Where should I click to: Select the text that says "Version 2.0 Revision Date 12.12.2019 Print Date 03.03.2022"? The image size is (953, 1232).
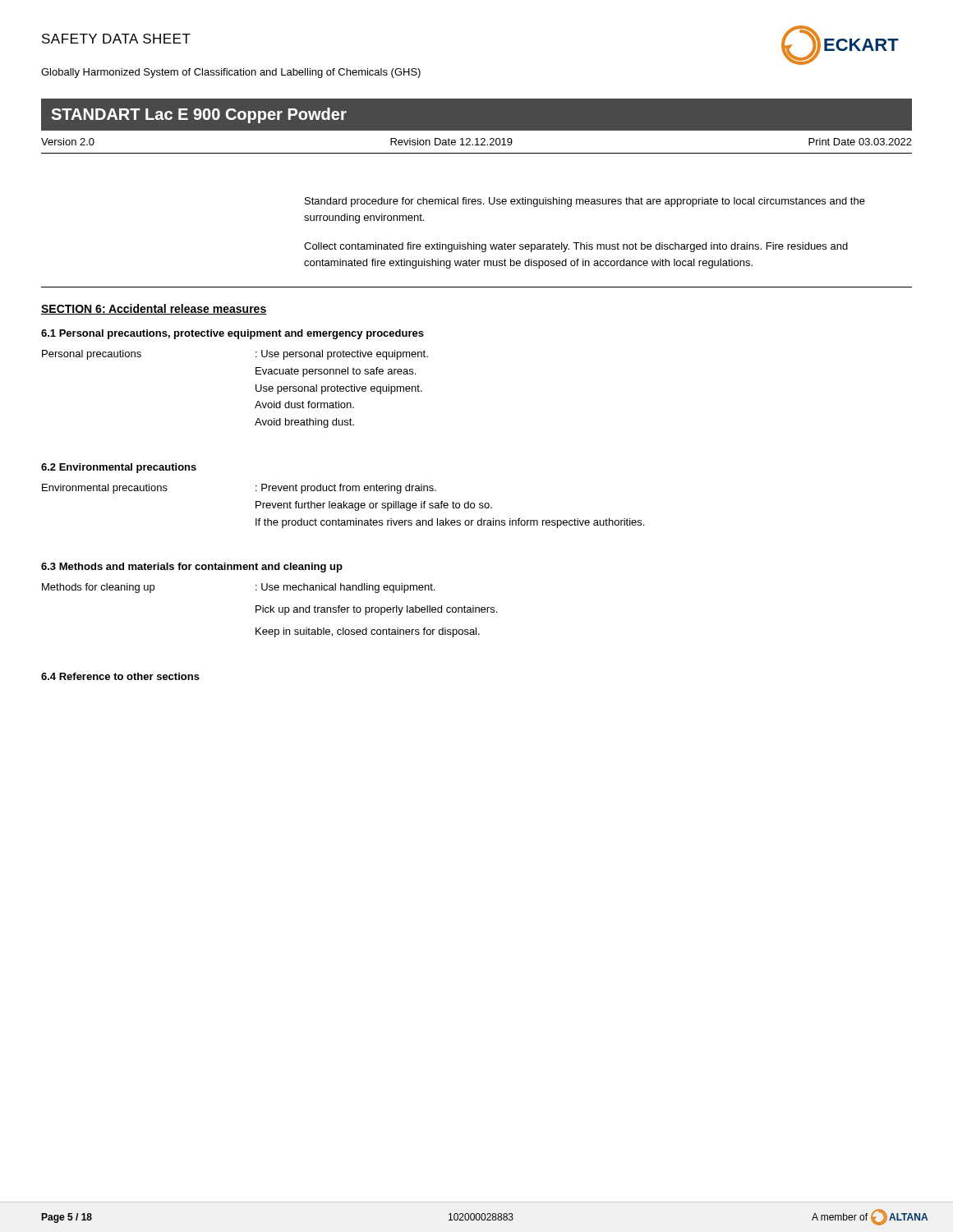[476, 142]
